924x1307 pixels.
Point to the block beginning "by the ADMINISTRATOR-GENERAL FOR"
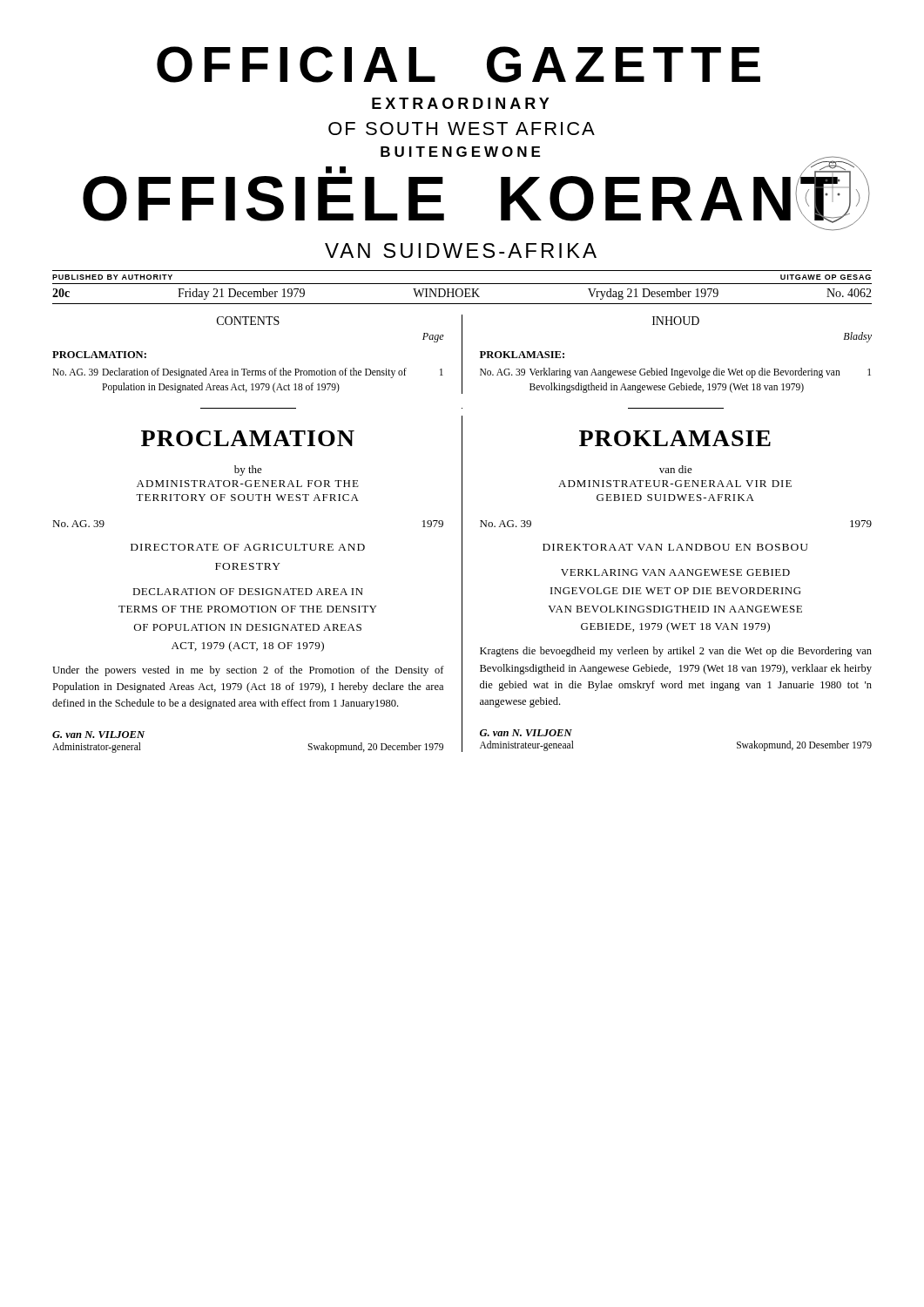tap(248, 483)
